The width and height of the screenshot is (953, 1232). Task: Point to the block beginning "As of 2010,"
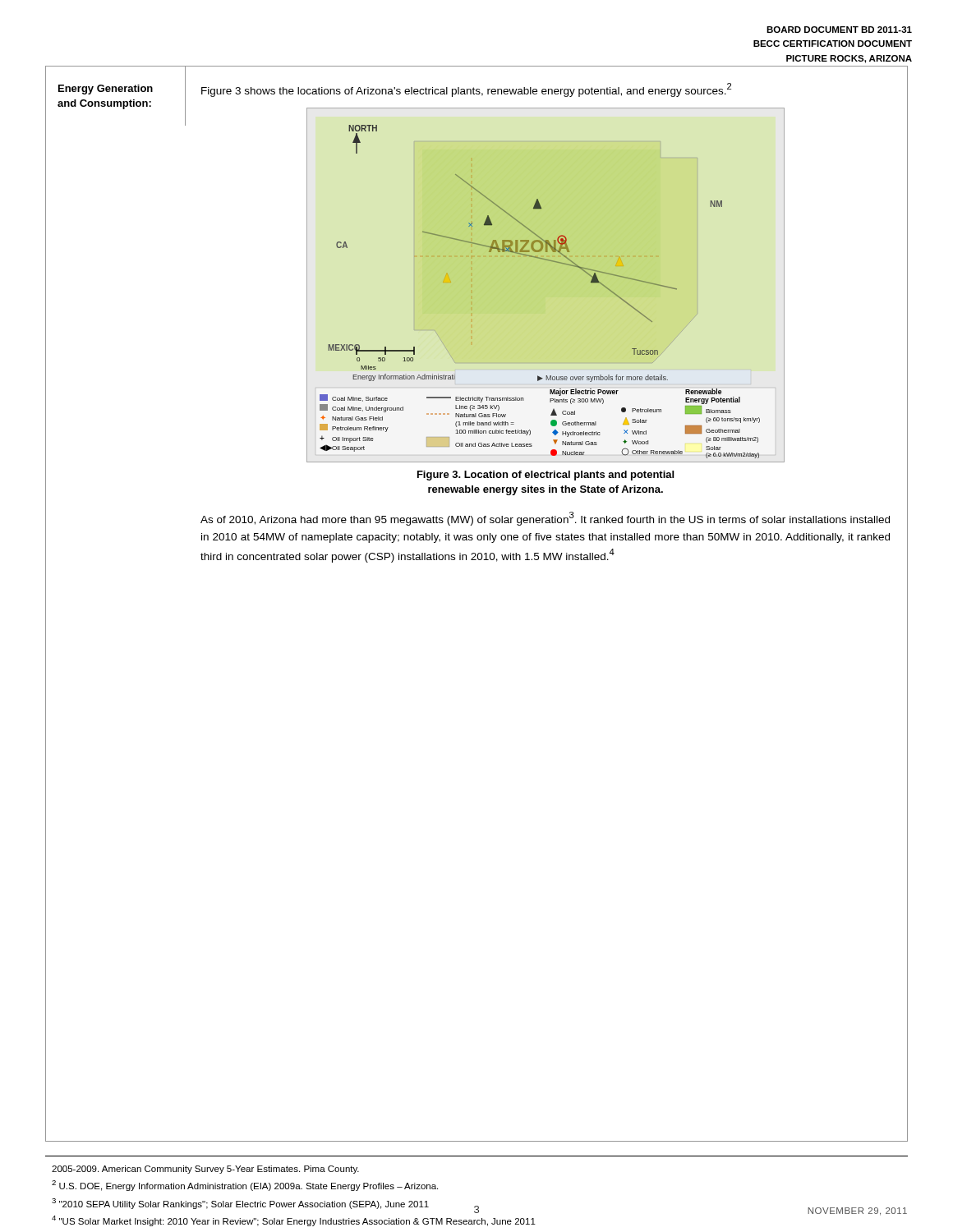click(545, 536)
